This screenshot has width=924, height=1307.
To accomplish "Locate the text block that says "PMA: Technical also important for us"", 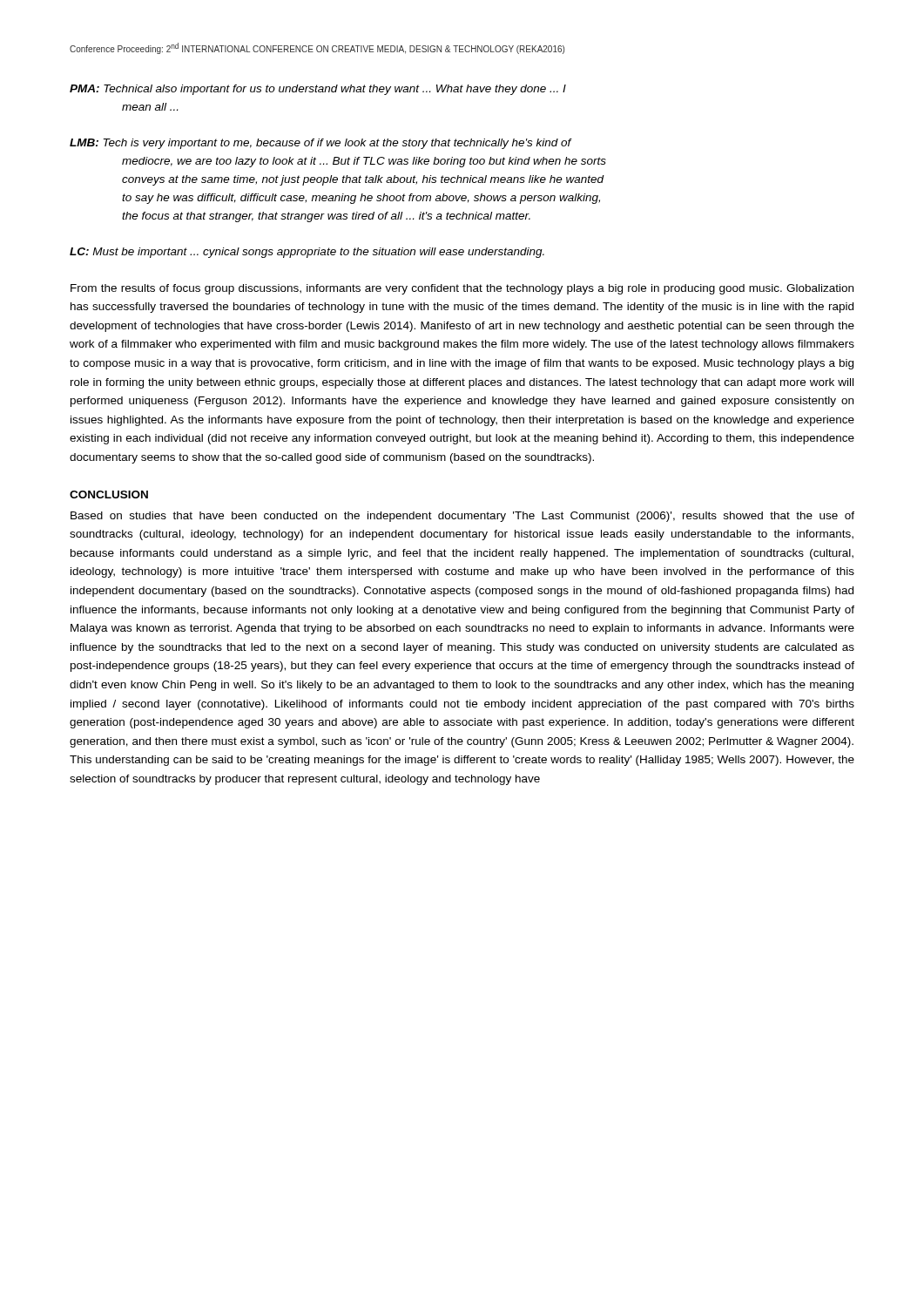I will click(462, 99).
